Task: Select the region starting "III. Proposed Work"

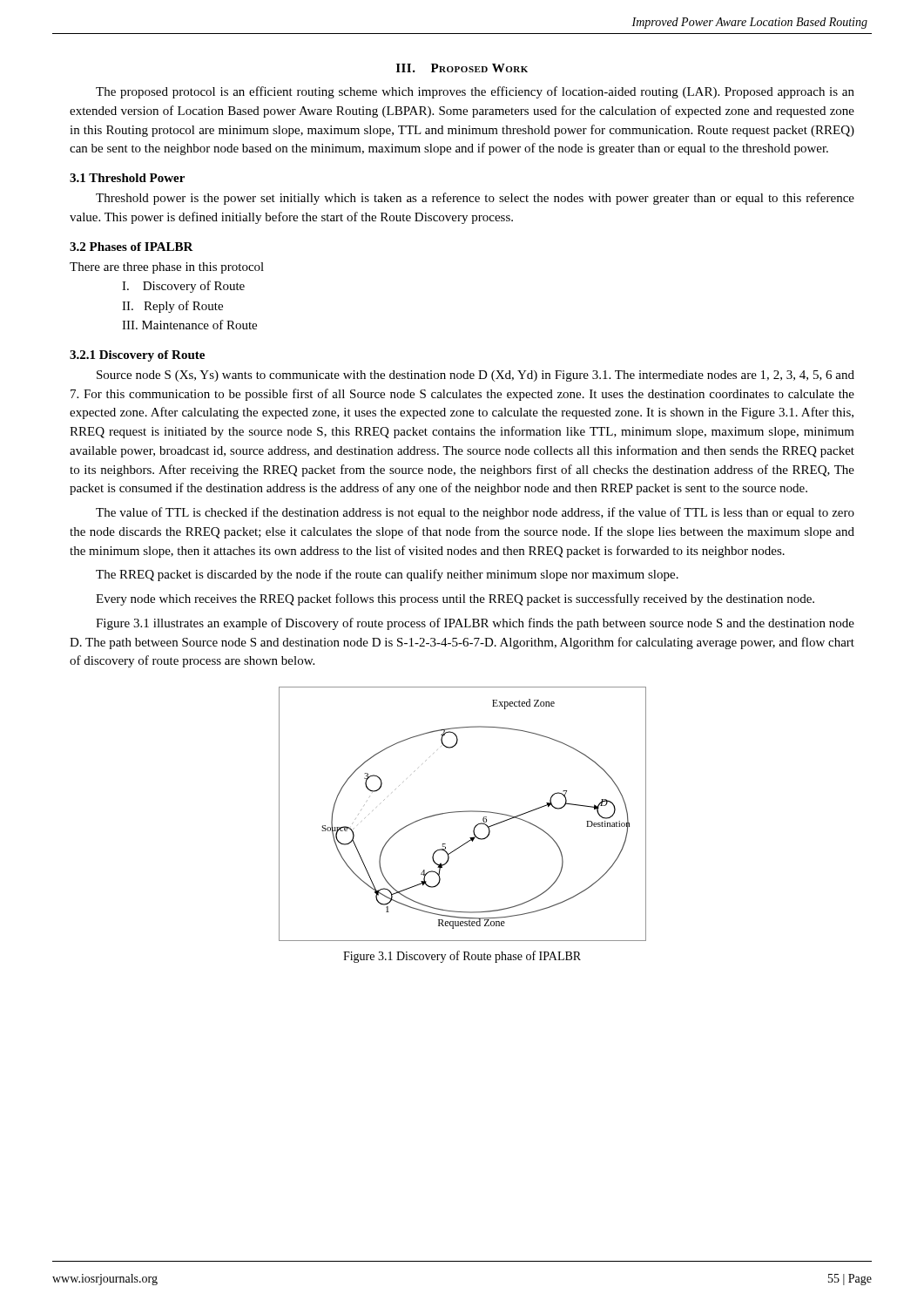Action: (462, 68)
